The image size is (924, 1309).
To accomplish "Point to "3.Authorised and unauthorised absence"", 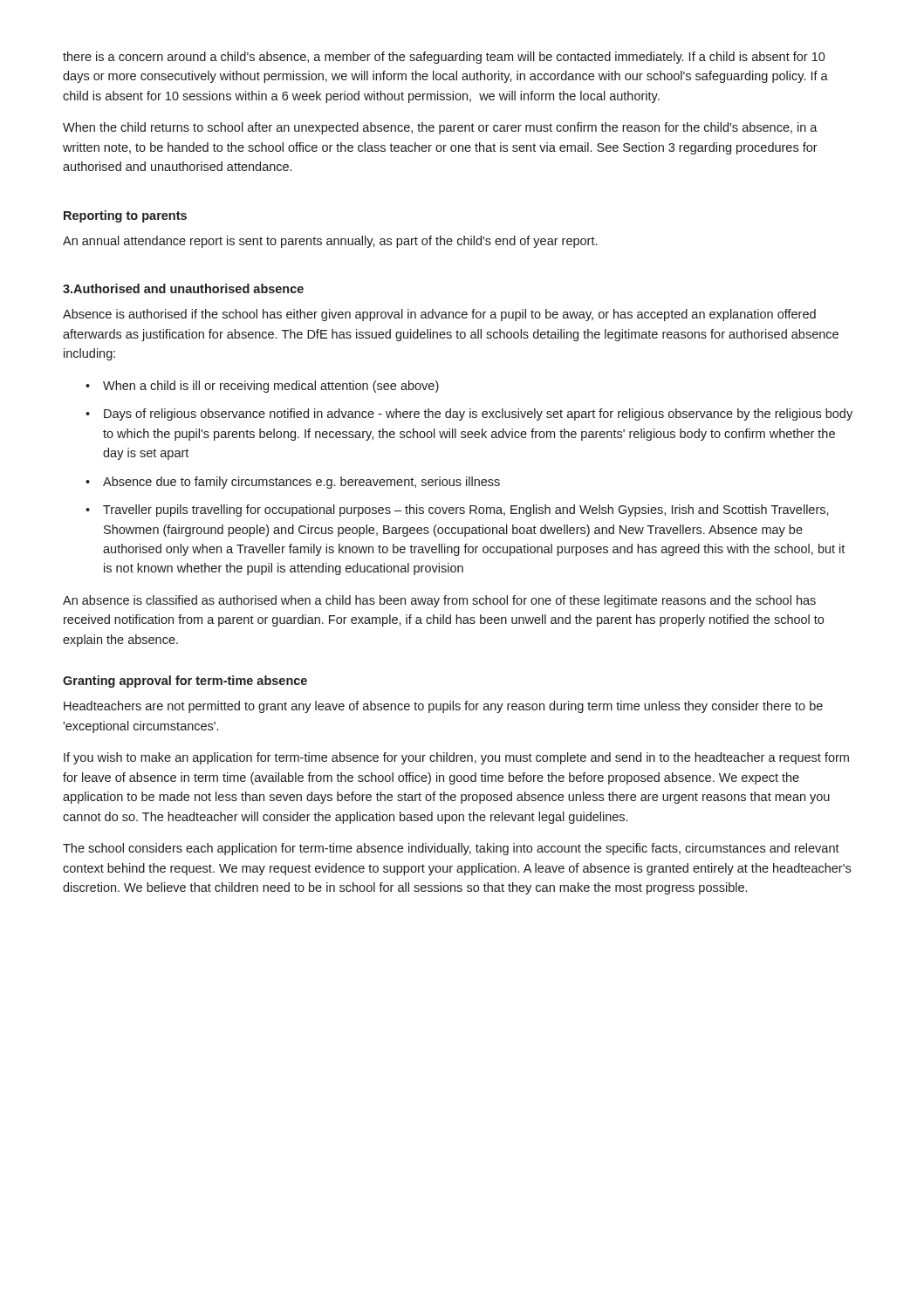I will tap(183, 289).
